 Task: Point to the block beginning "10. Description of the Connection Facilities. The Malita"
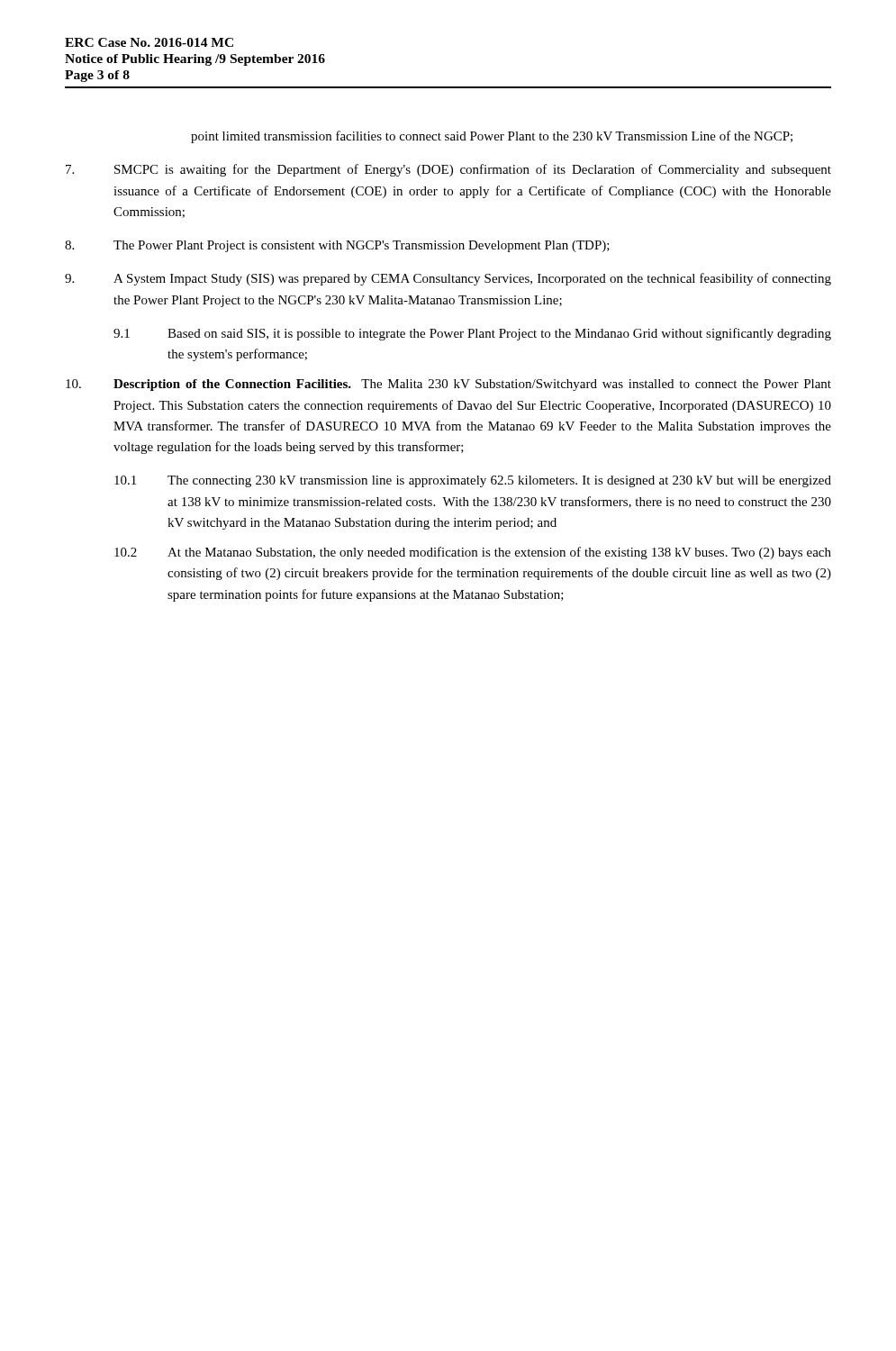click(x=448, y=416)
